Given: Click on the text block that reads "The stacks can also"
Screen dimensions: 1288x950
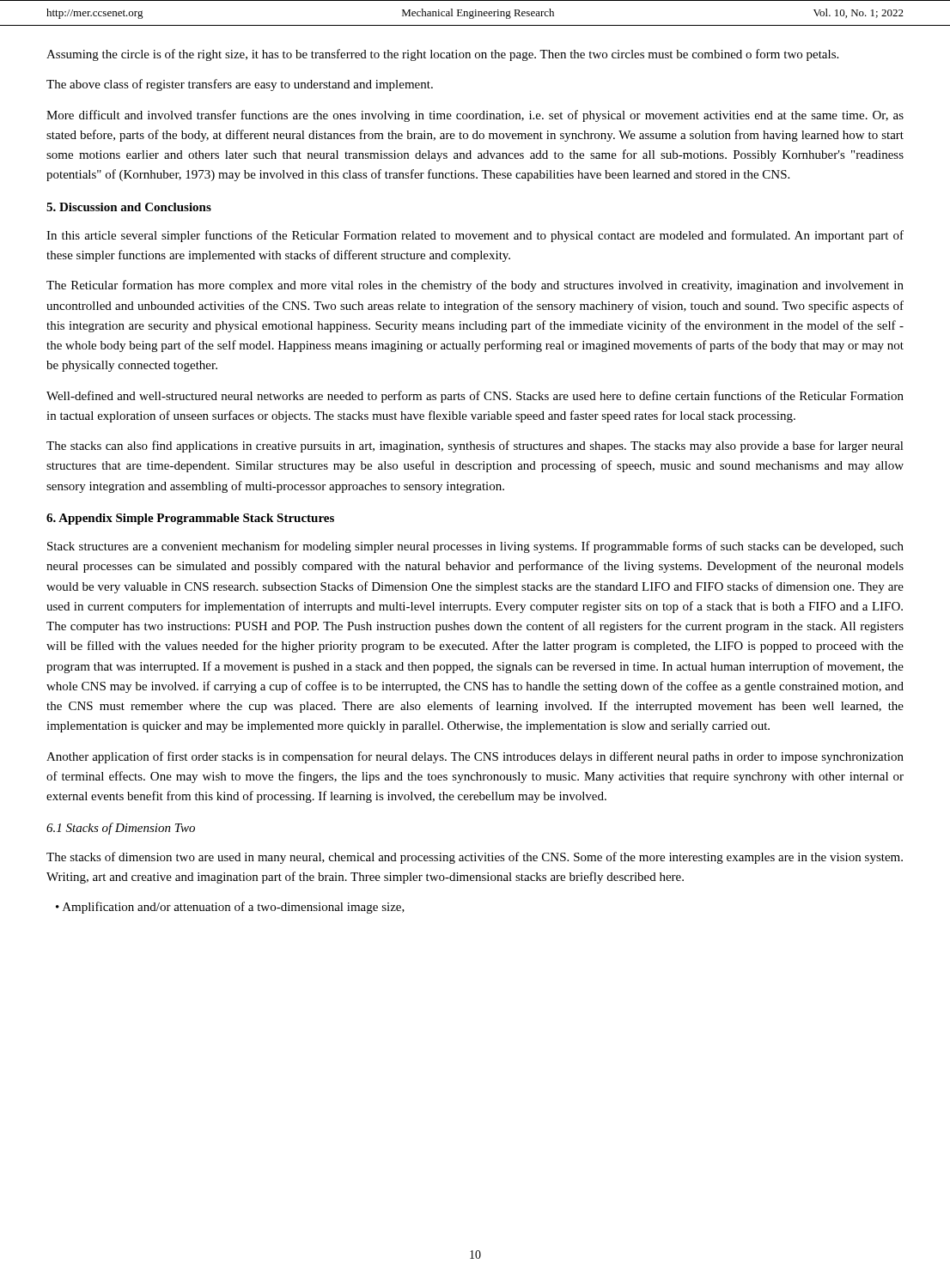Looking at the screenshot, I should pyautogui.click(x=475, y=466).
